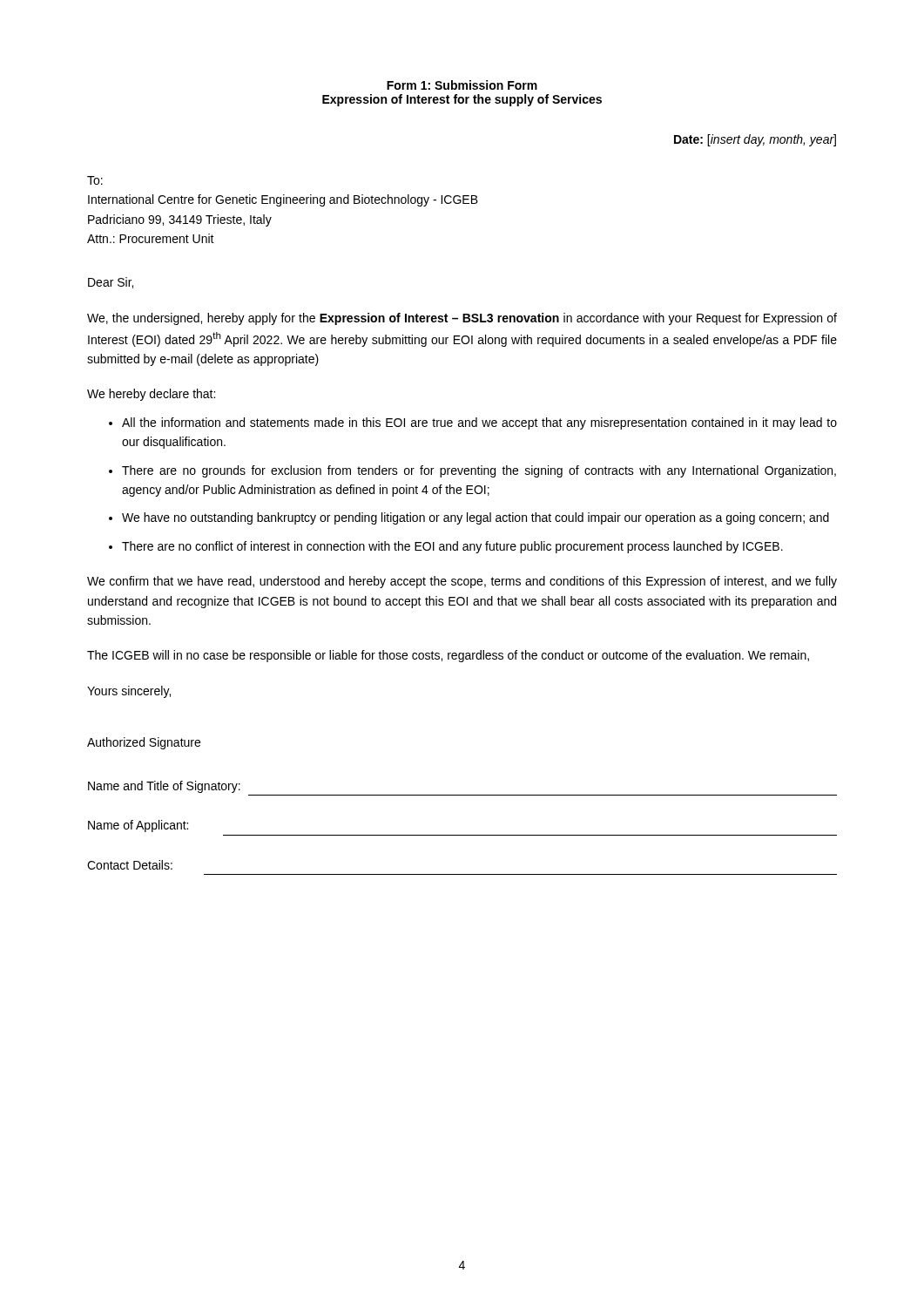Where is the passage that starts "We, the undersigned, hereby apply for the"?
Image resolution: width=924 pixels, height=1307 pixels.
[x=462, y=338]
